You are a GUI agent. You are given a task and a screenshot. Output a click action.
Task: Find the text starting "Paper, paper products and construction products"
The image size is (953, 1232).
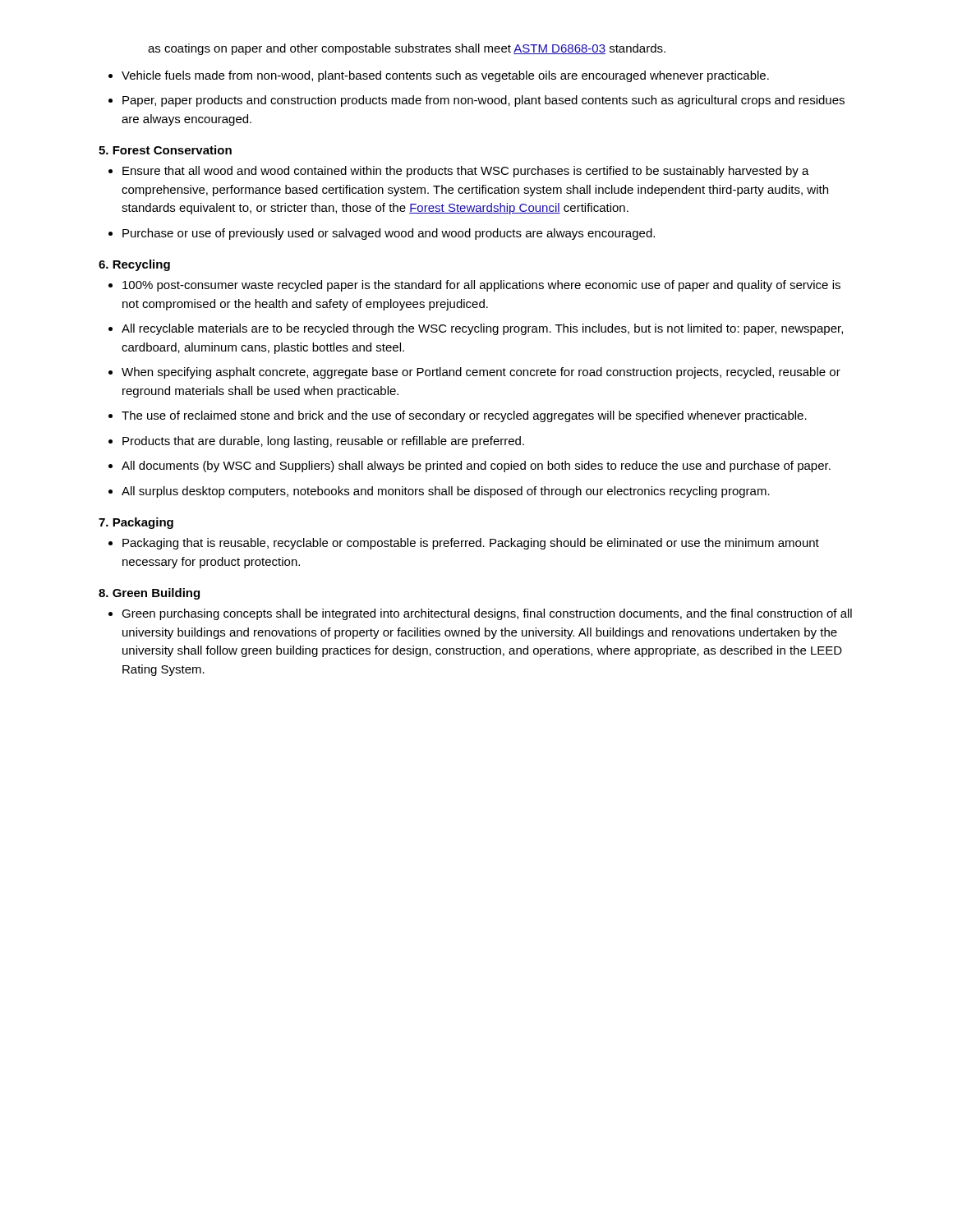[488, 110]
